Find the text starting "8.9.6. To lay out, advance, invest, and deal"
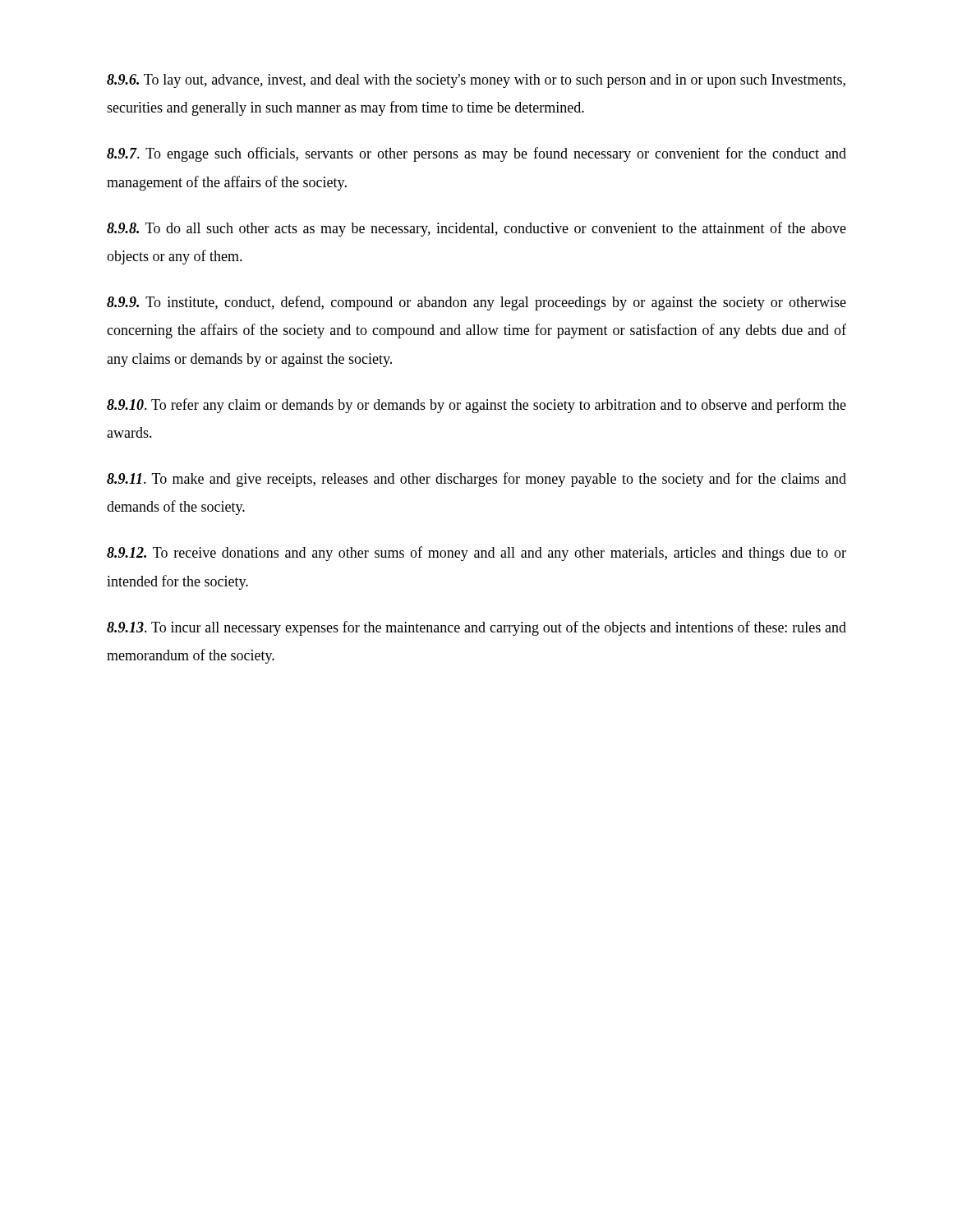 (476, 94)
